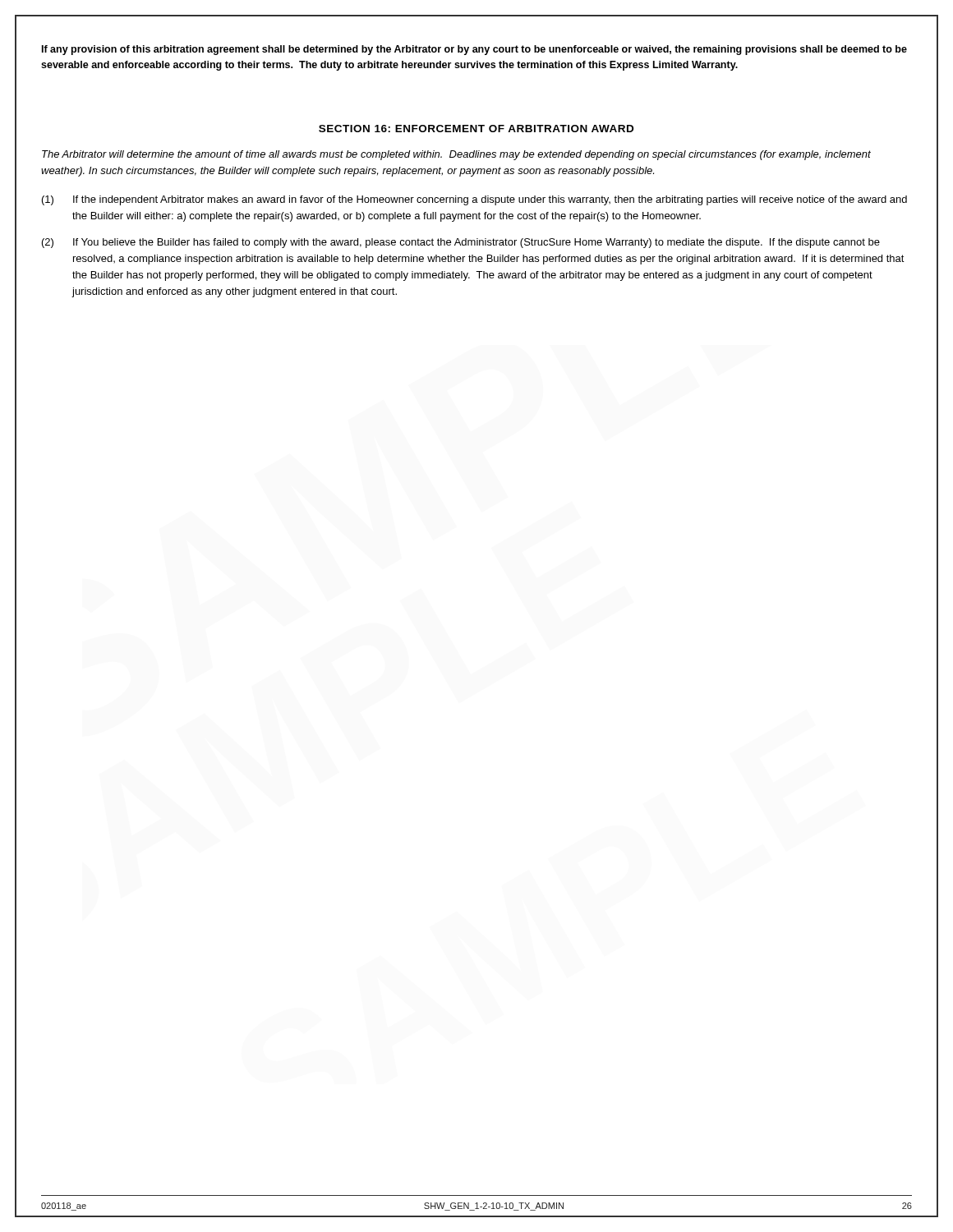Screen dimensions: 1232x953
Task: Point to "SECTION 16: ENFORCEMENT OF ARBITRATION AWARD"
Action: click(476, 129)
